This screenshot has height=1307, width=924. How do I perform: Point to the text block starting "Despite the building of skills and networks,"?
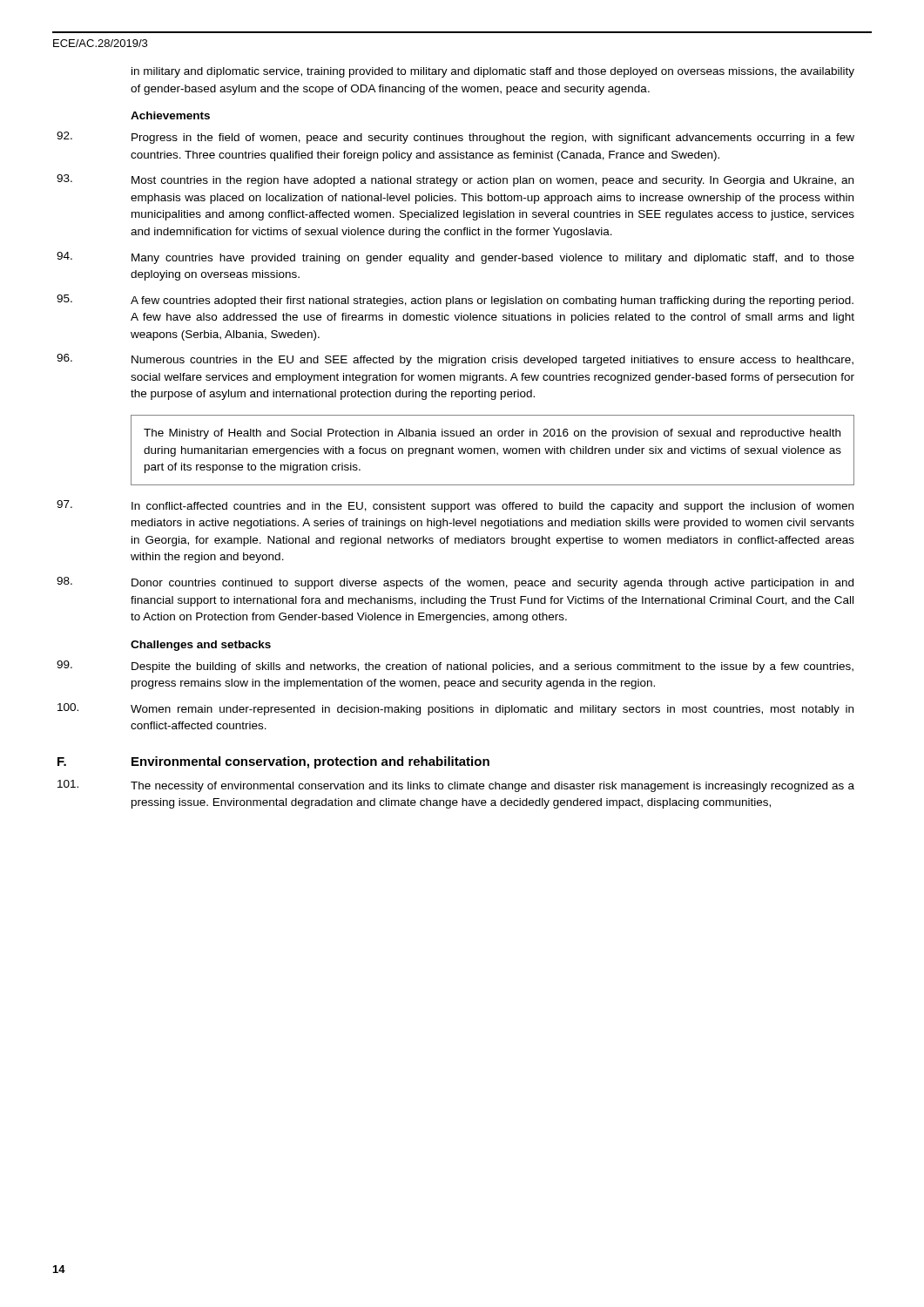pyautogui.click(x=492, y=675)
